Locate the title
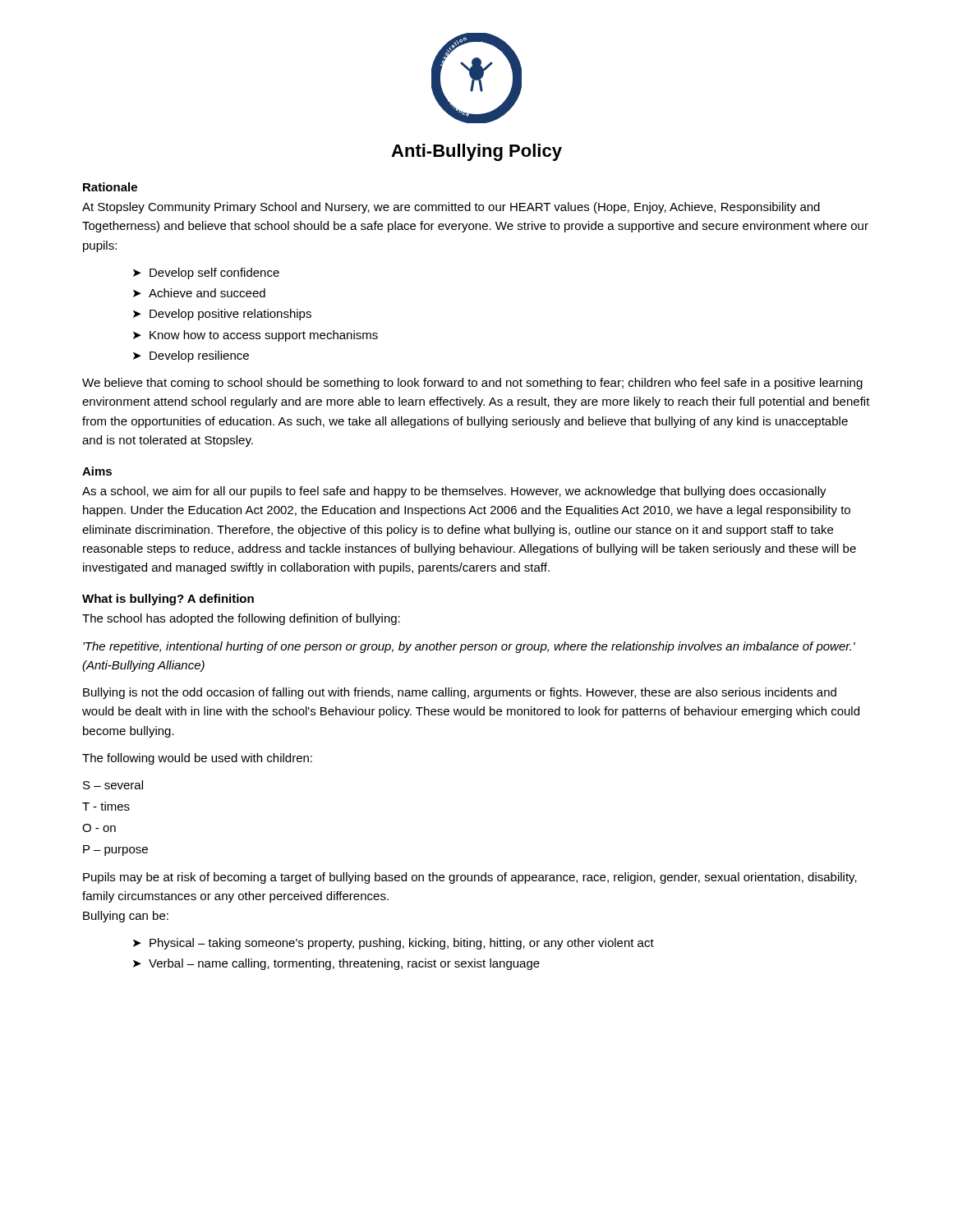Screen dimensions: 1232x953 (x=476, y=151)
